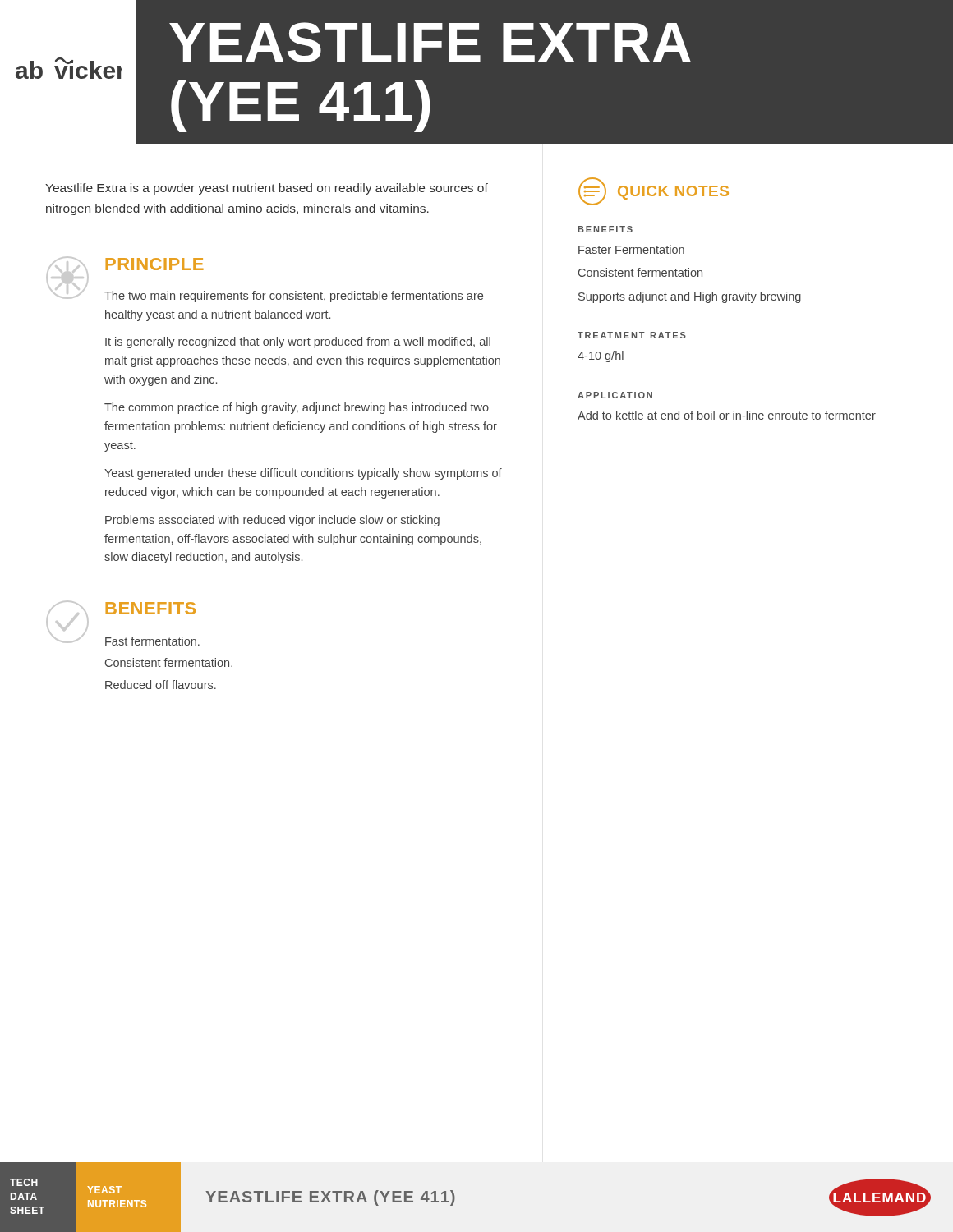Find the element starting "The two main requirements for consistent, predictable"

294,305
